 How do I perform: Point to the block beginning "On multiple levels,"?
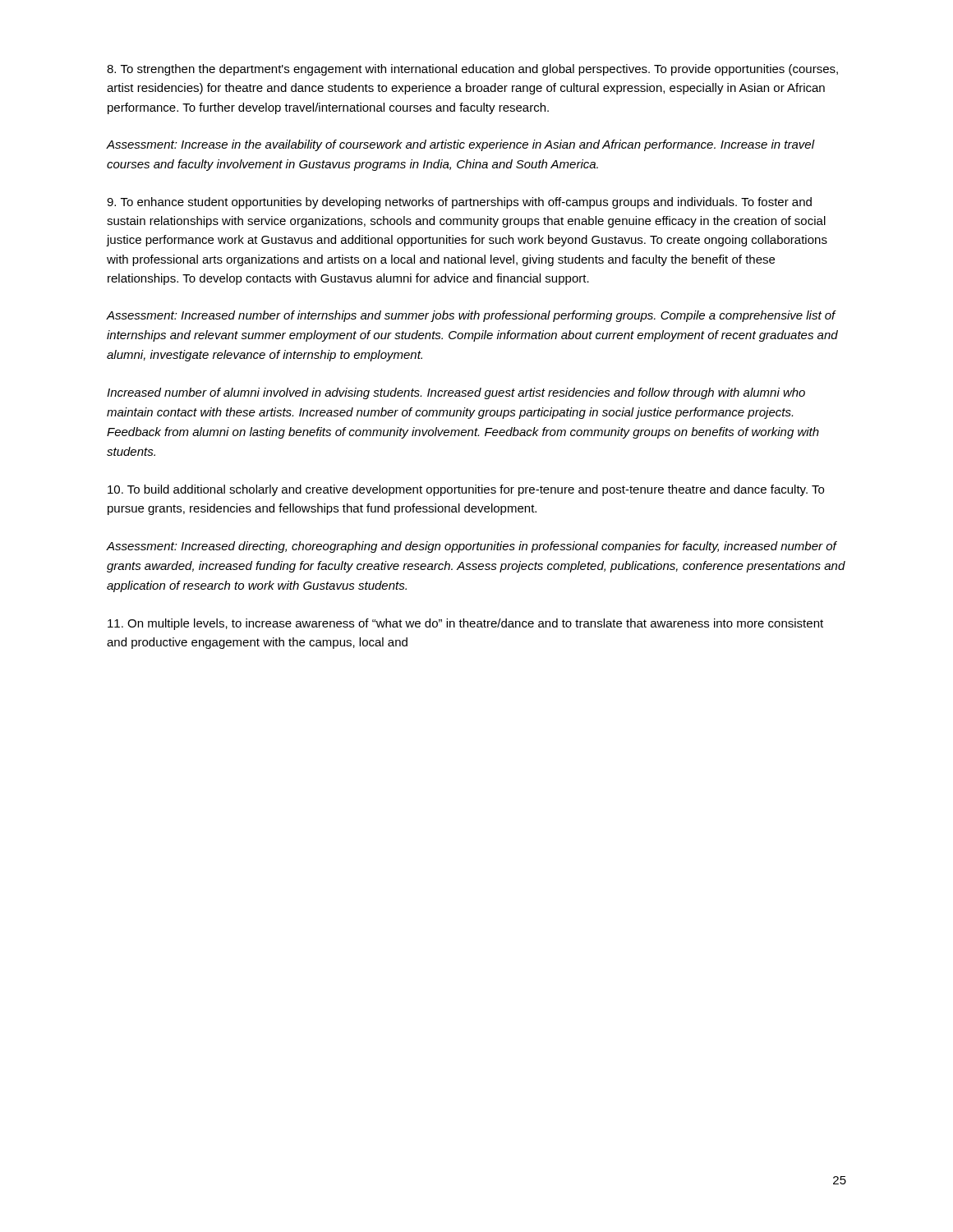pos(465,632)
